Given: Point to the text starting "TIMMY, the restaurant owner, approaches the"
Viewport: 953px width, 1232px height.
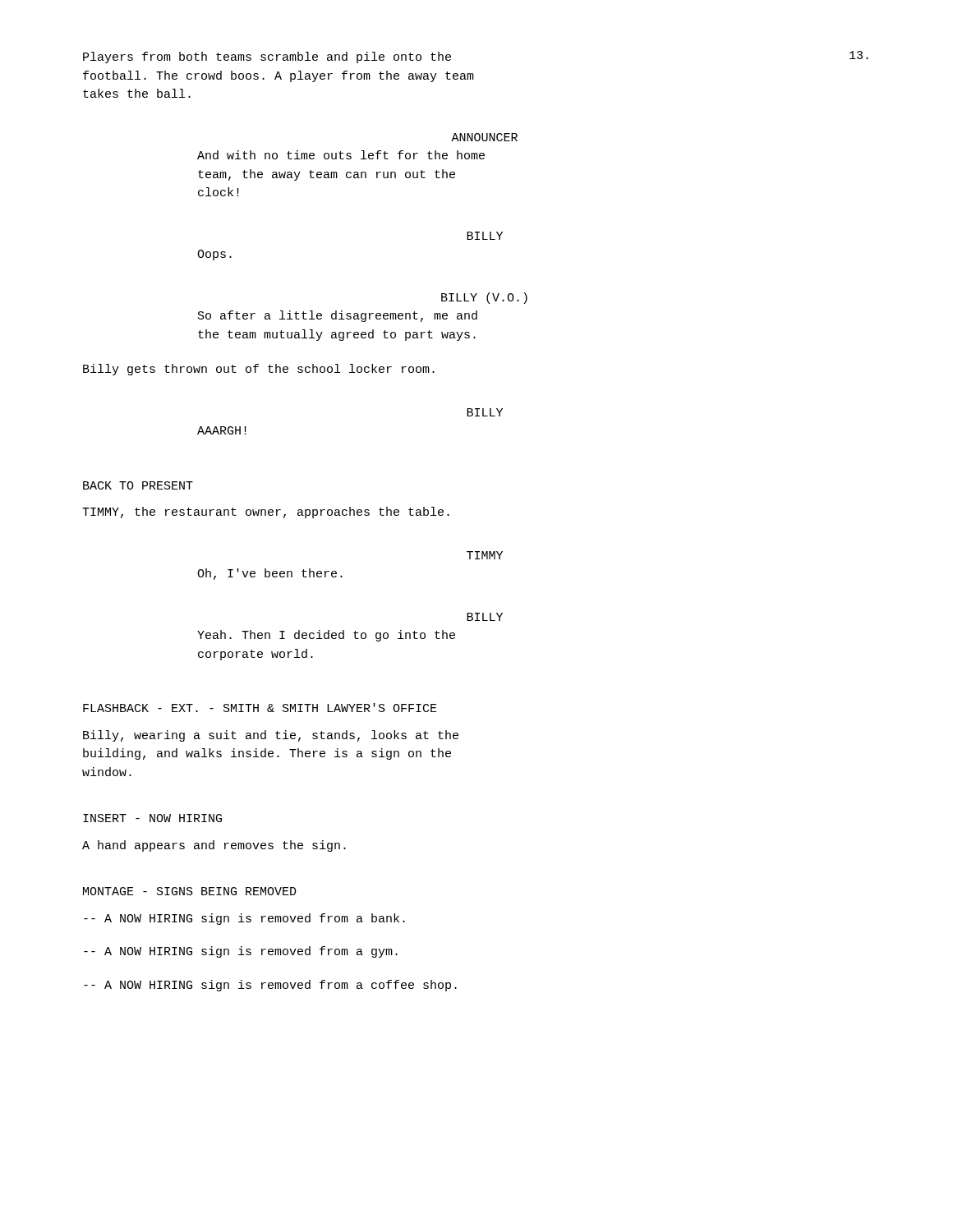Looking at the screenshot, I should tap(267, 513).
